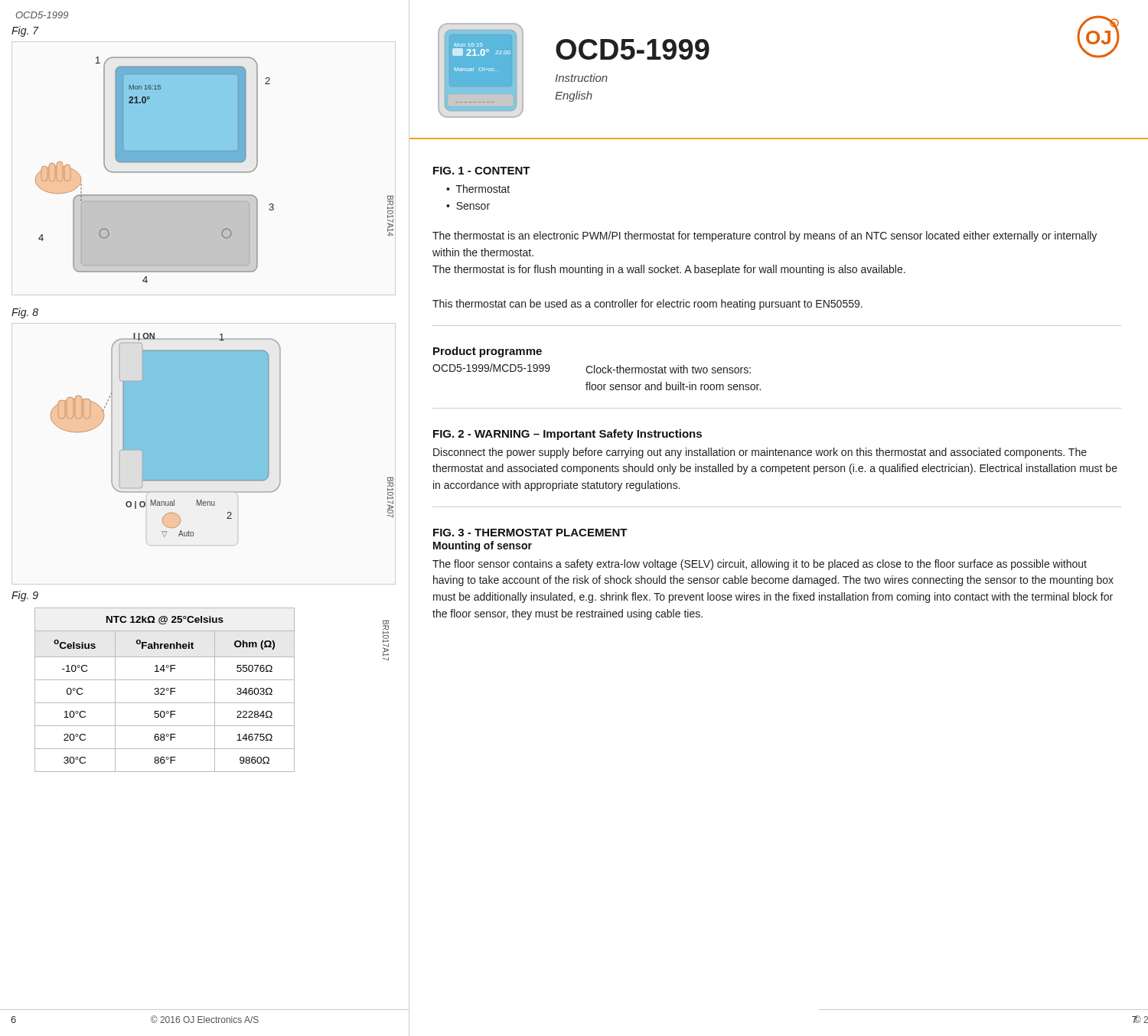The width and height of the screenshot is (1148, 1036).
Task: Find the text block that reads "The thermostat is an"
Action: click(x=765, y=236)
